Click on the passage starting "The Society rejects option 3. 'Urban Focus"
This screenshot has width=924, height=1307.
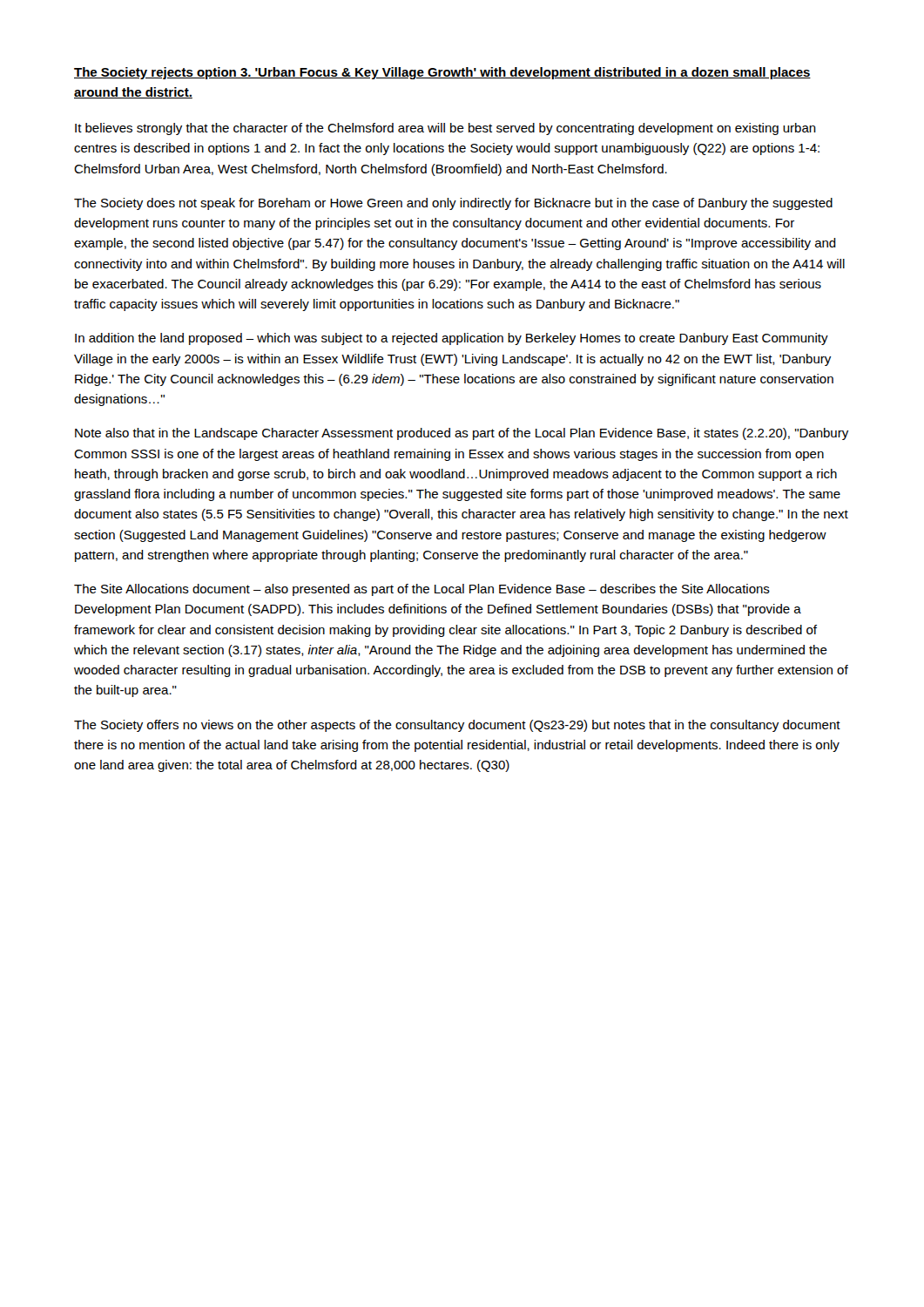pos(442,82)
